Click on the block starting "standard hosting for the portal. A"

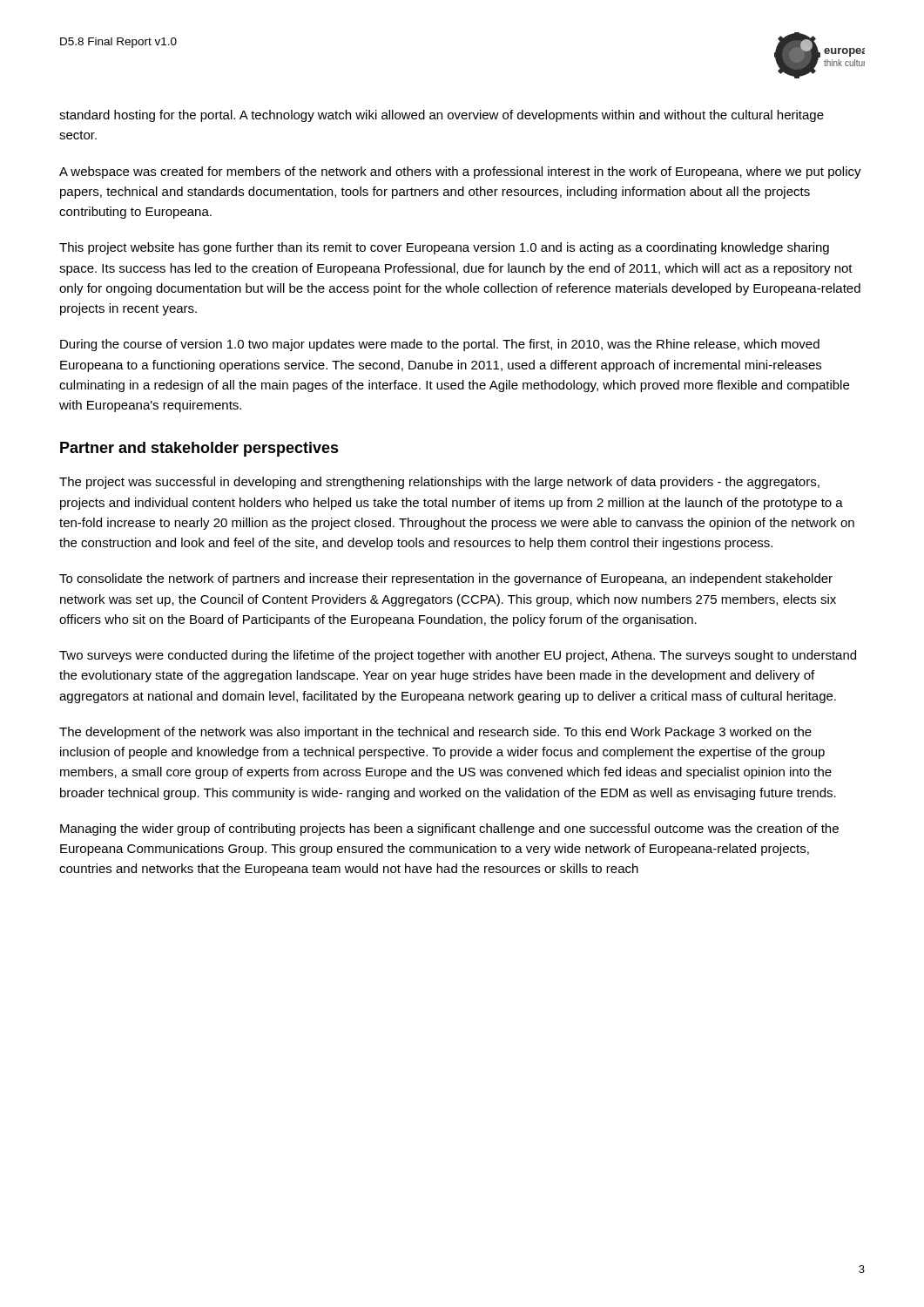[442, 125]
